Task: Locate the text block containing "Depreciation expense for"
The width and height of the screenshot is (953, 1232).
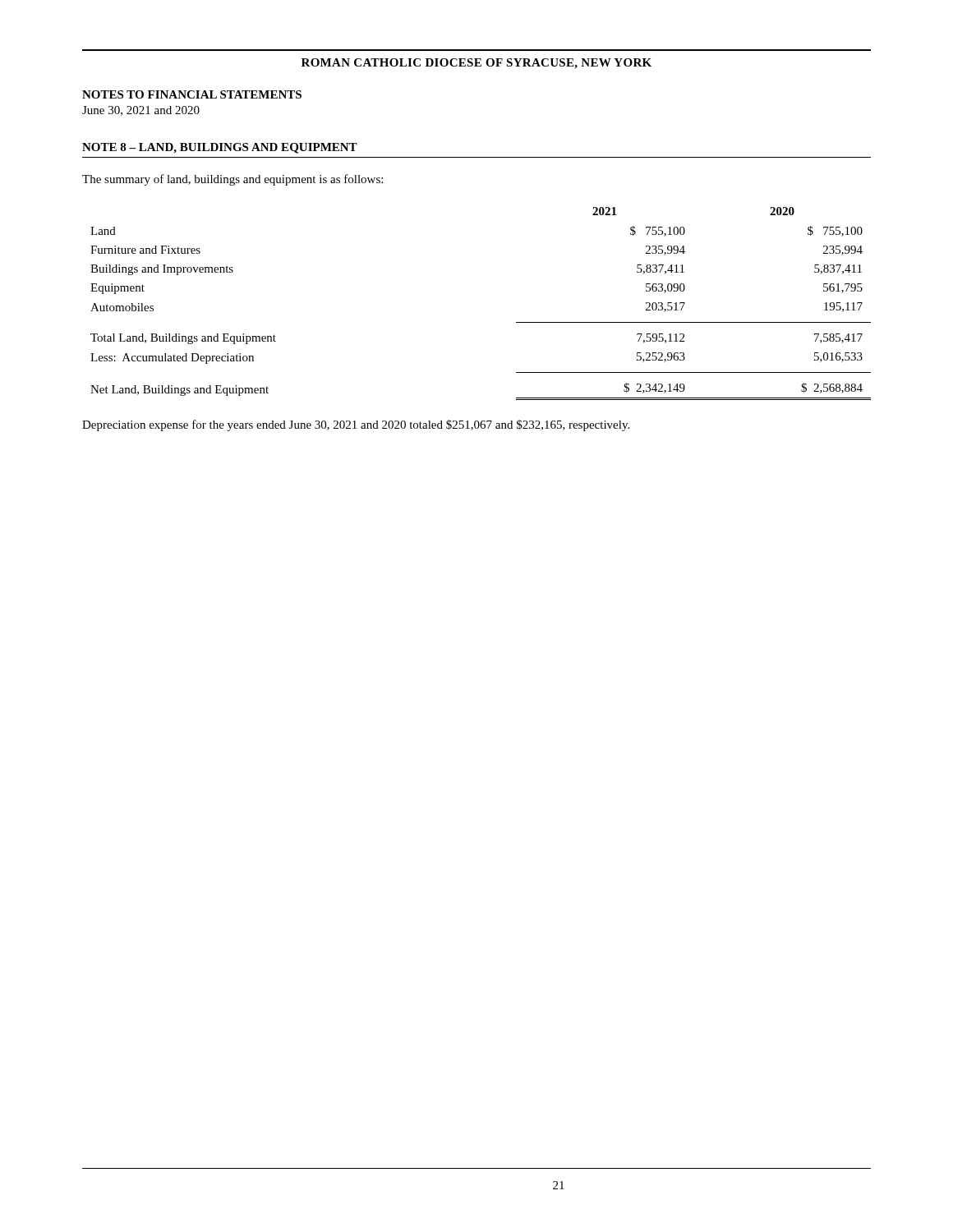Action: 356,425
